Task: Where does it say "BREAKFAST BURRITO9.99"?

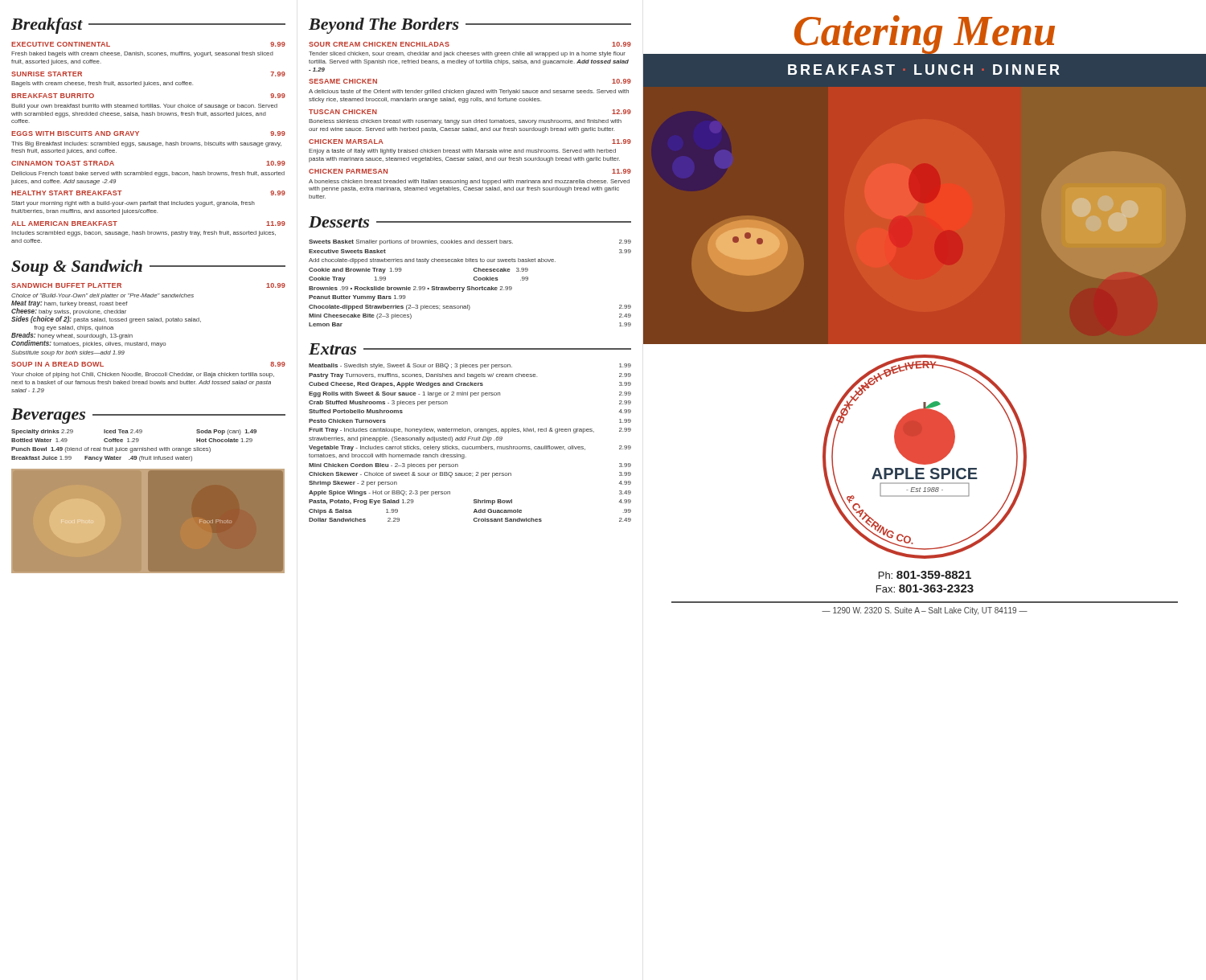Action: pyautogui.click(x=148, y=96)
